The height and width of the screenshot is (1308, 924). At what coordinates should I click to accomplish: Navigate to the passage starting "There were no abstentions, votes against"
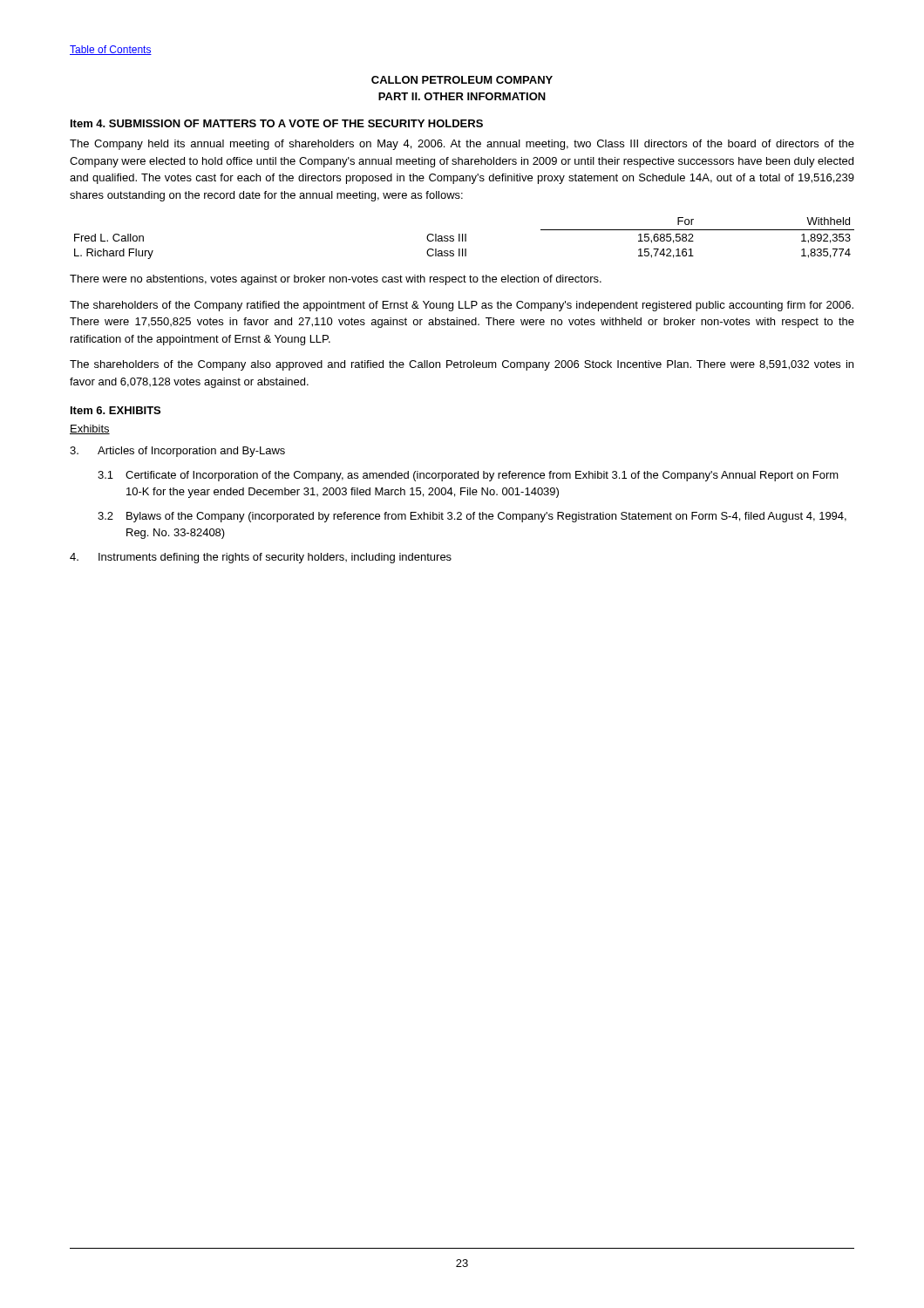pyautogui.click(x=336, y=279)
